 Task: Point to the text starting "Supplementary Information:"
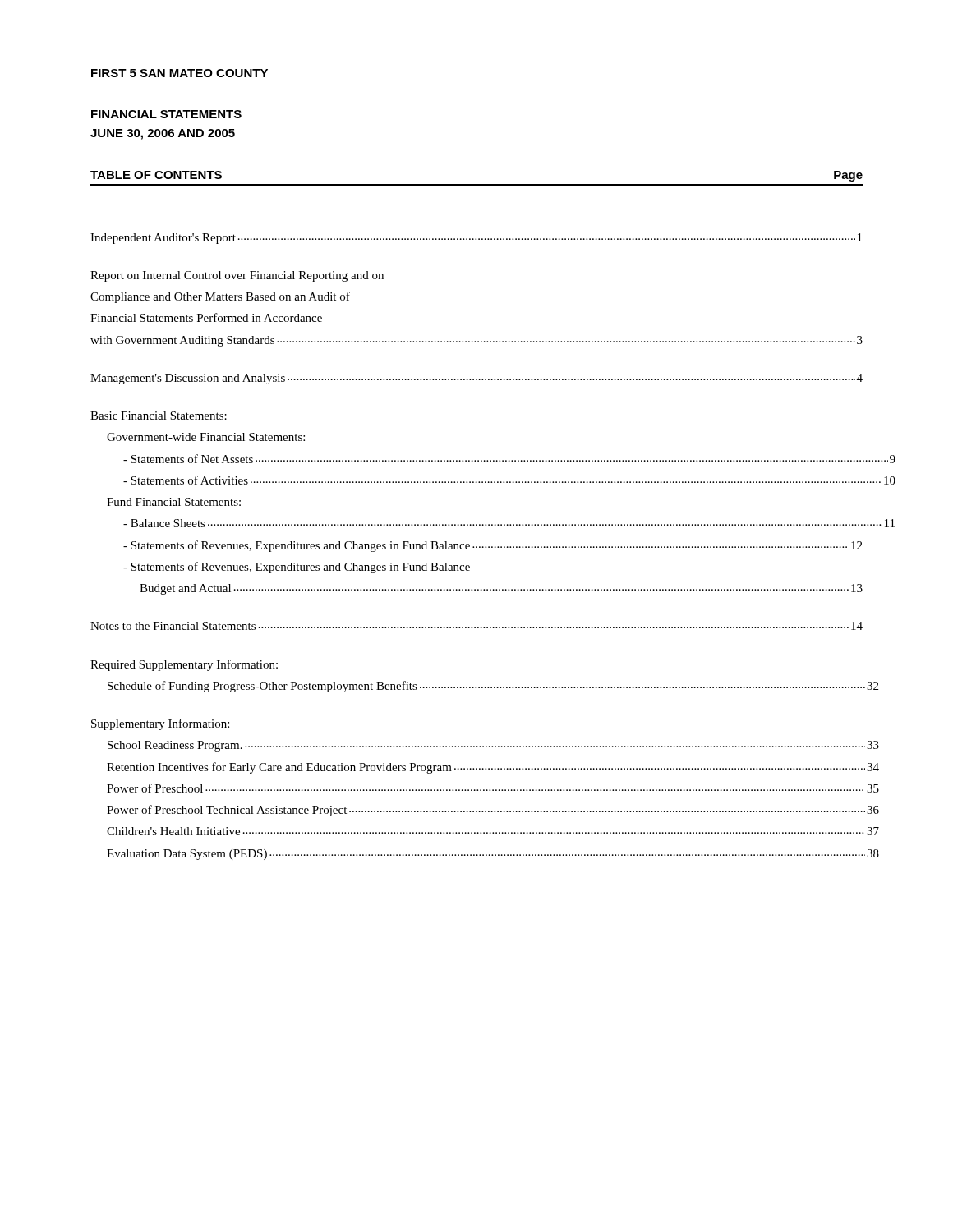160,724
